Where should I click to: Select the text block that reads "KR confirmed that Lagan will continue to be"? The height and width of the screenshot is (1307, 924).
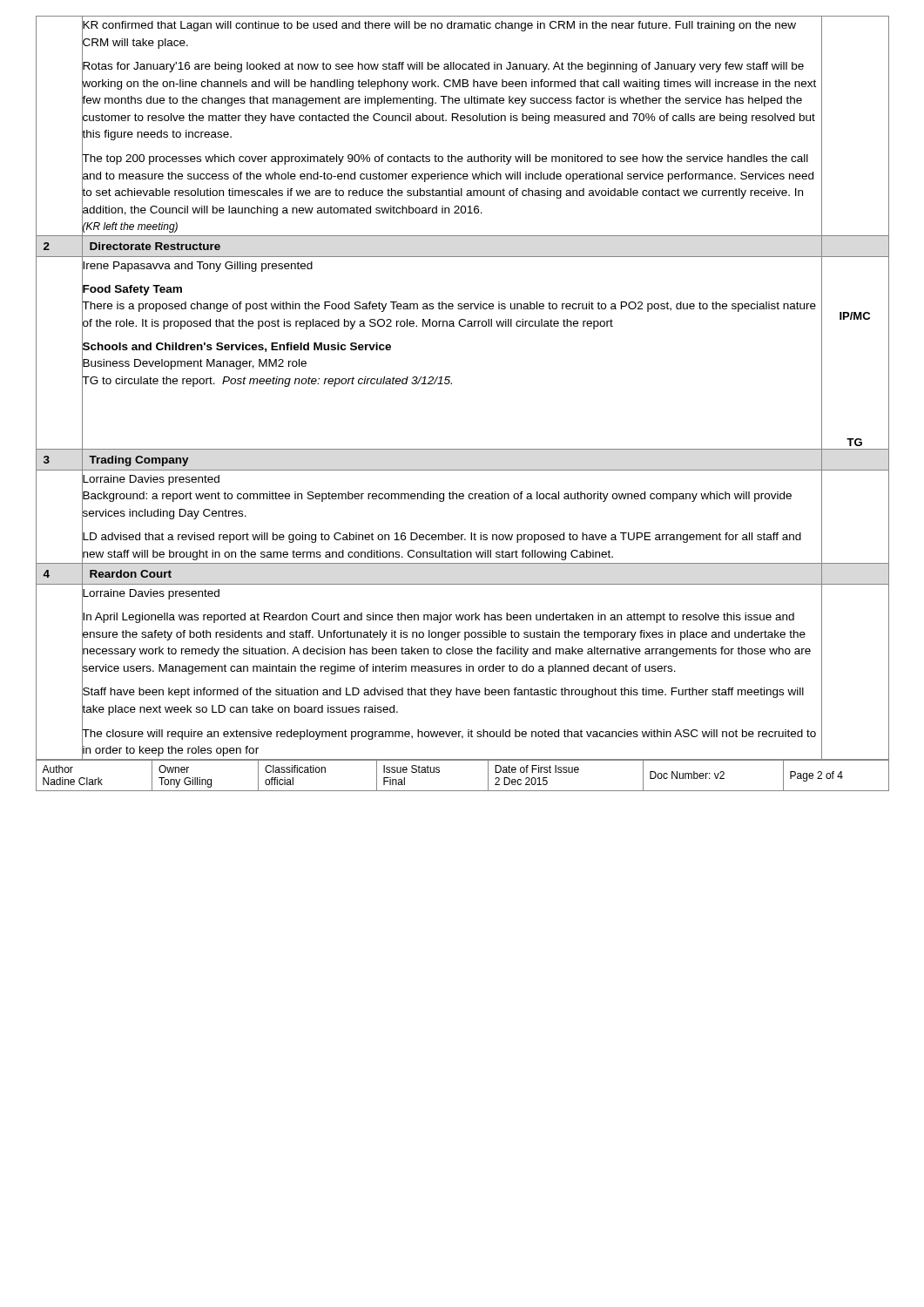coord(452,126)
